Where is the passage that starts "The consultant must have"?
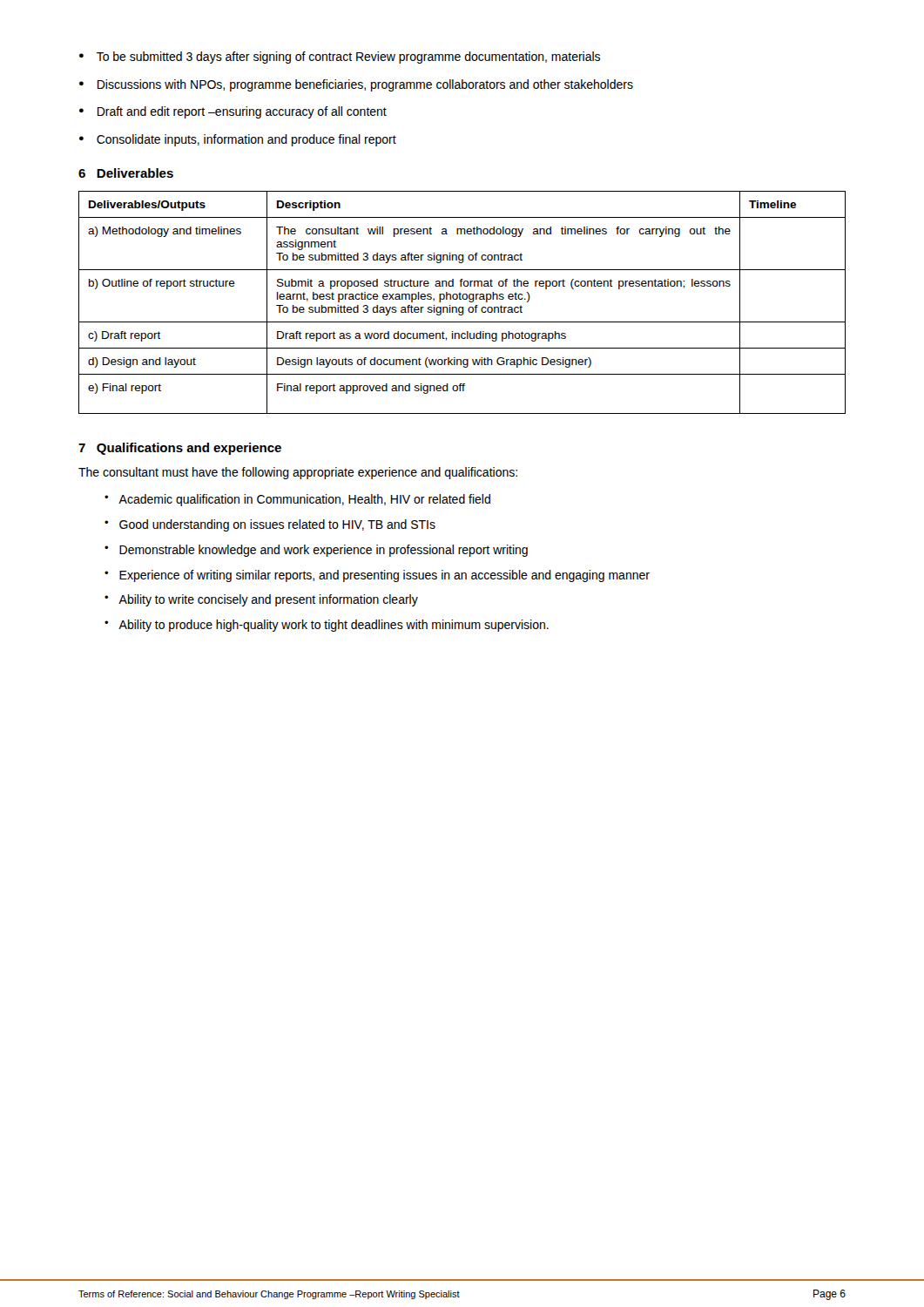Image resolution: width=924 pixels, height=1307 pixels. click(x=298, y=472)
